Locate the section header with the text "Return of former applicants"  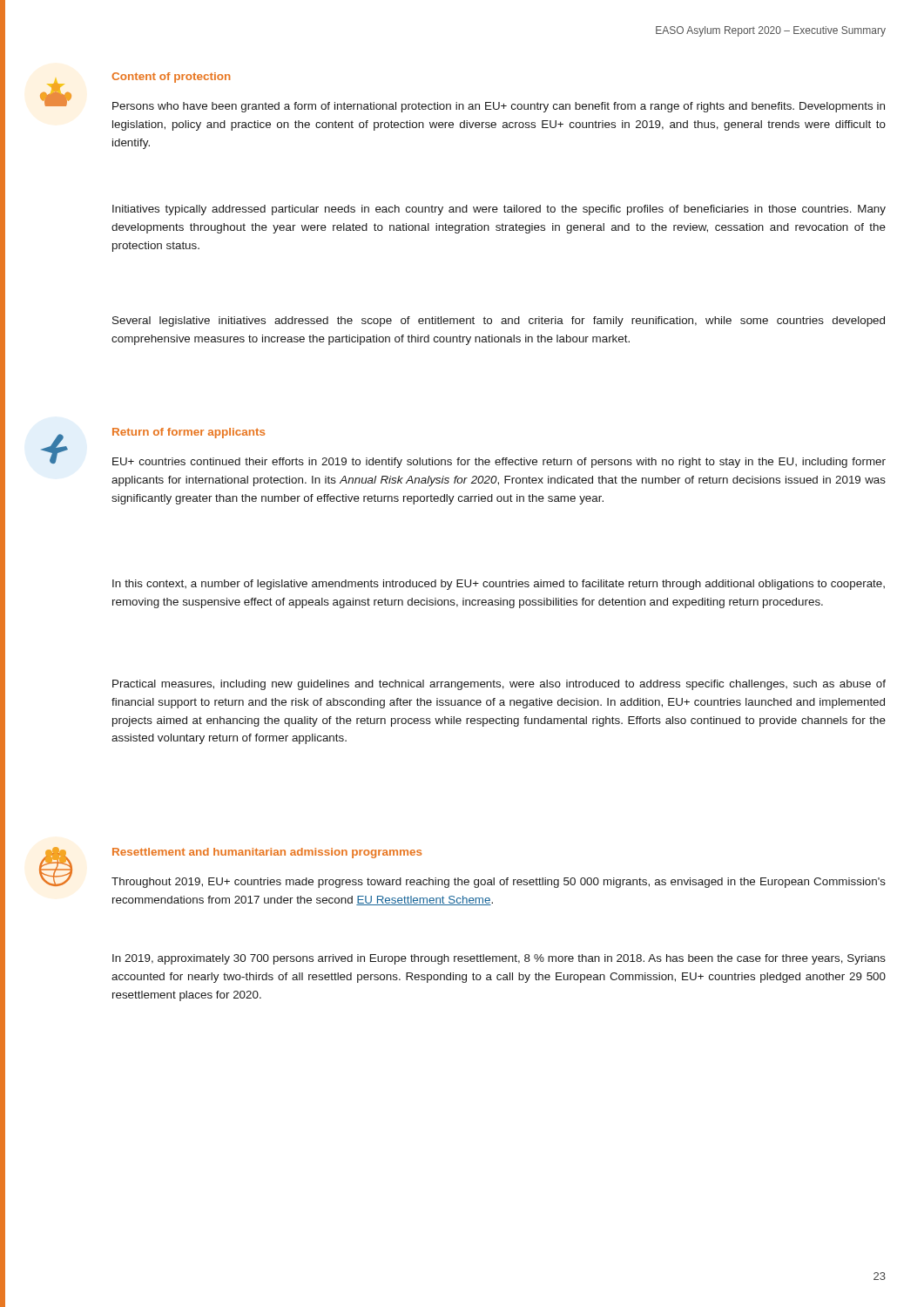pyautogui.click(x=189, y=432)
